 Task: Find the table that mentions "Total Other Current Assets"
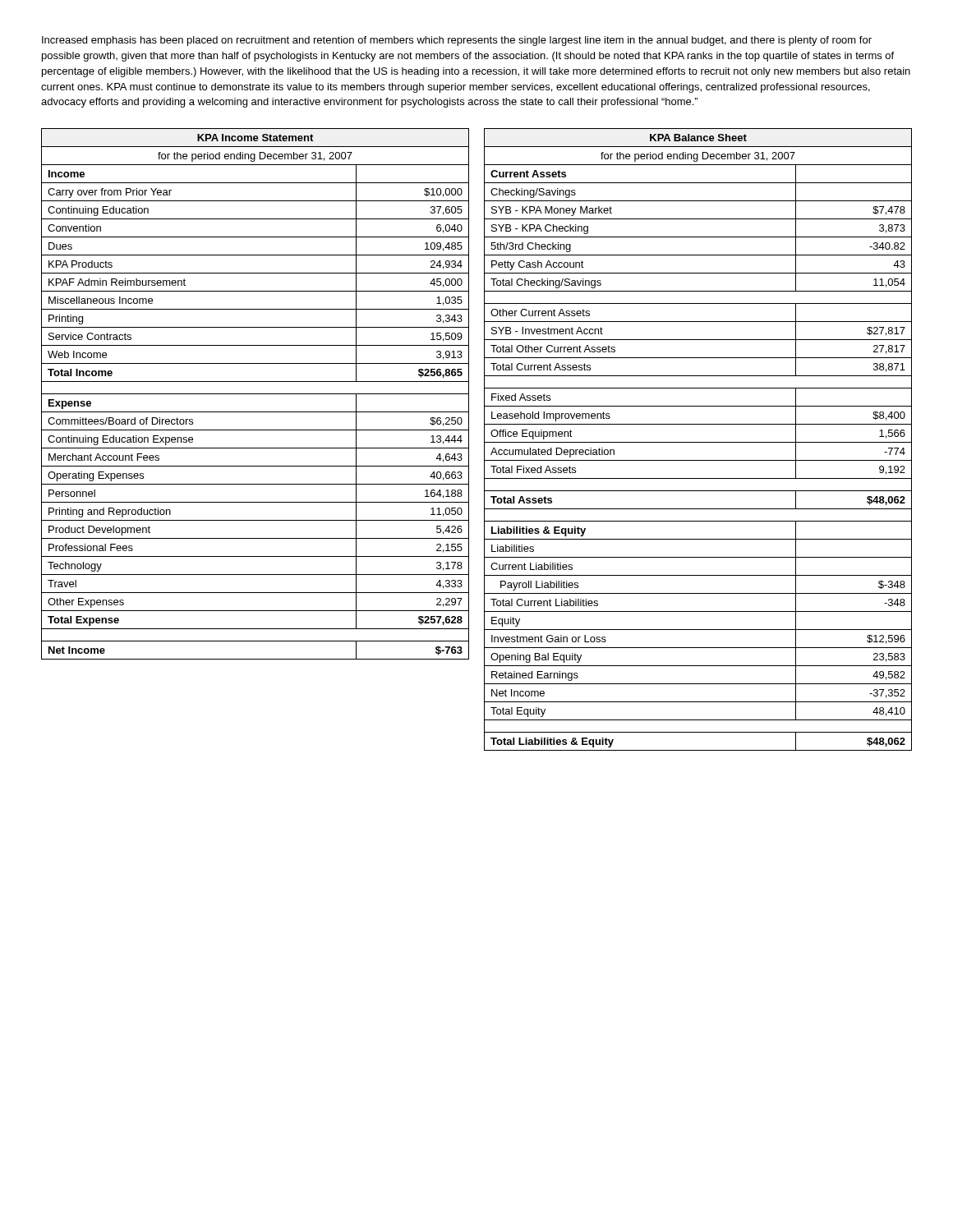pyautogui.click(x=698, y=440)
